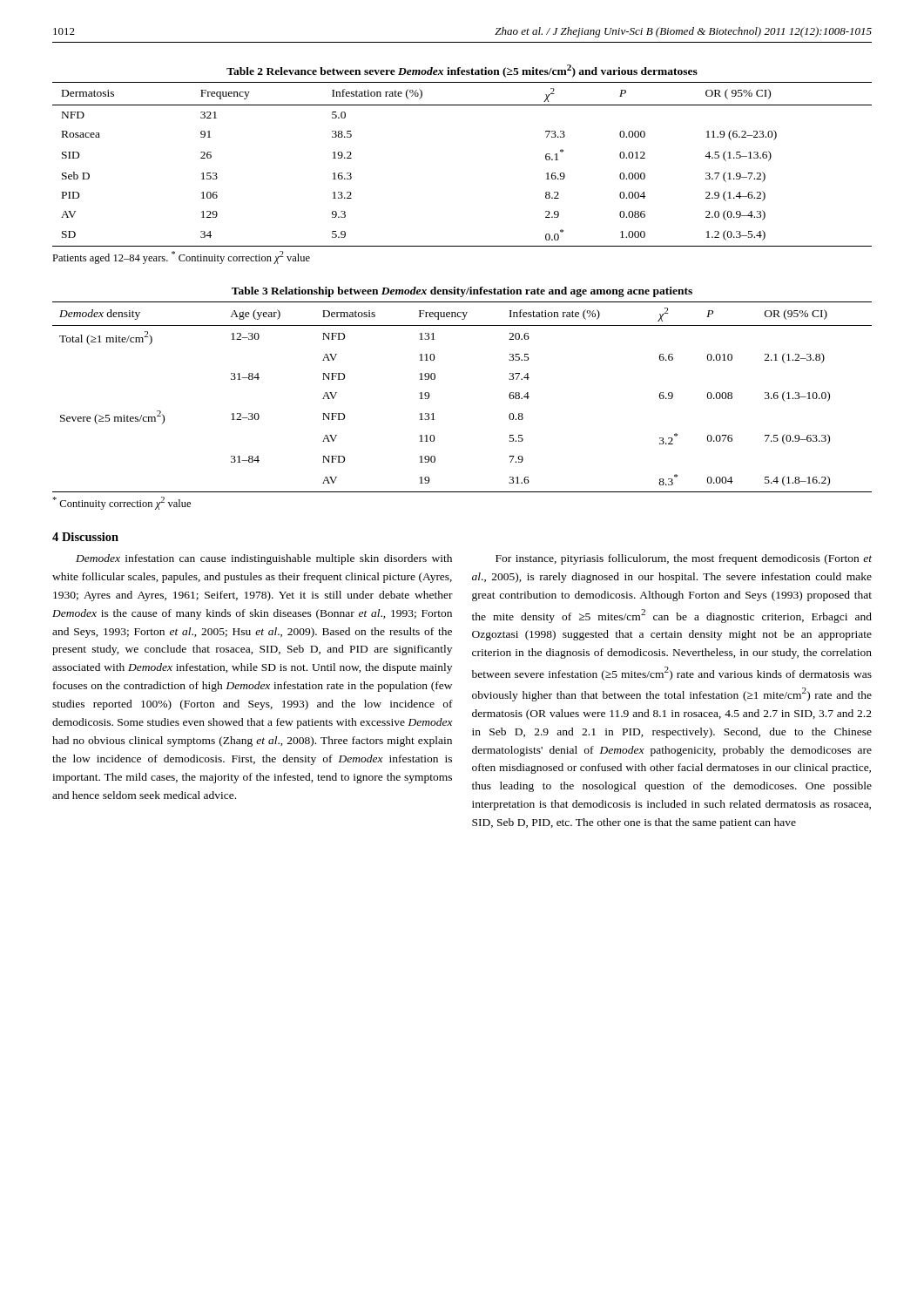Click on the table containing "3.6 (1.3–10.0)"
Screen dimensions: 1307x924
point(462,397)
